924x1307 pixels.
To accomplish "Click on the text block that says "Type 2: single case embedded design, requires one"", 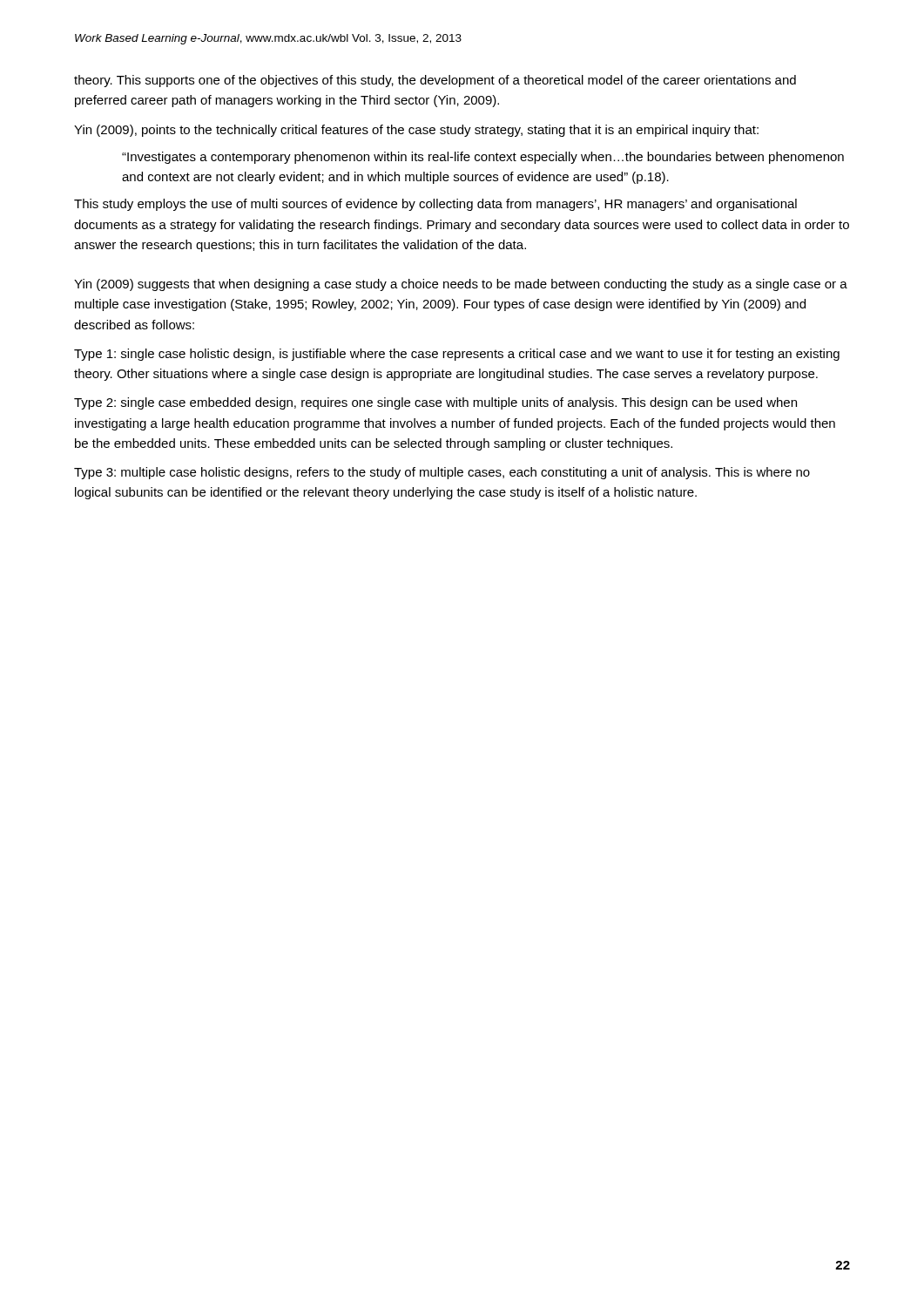I will point(455,423).
